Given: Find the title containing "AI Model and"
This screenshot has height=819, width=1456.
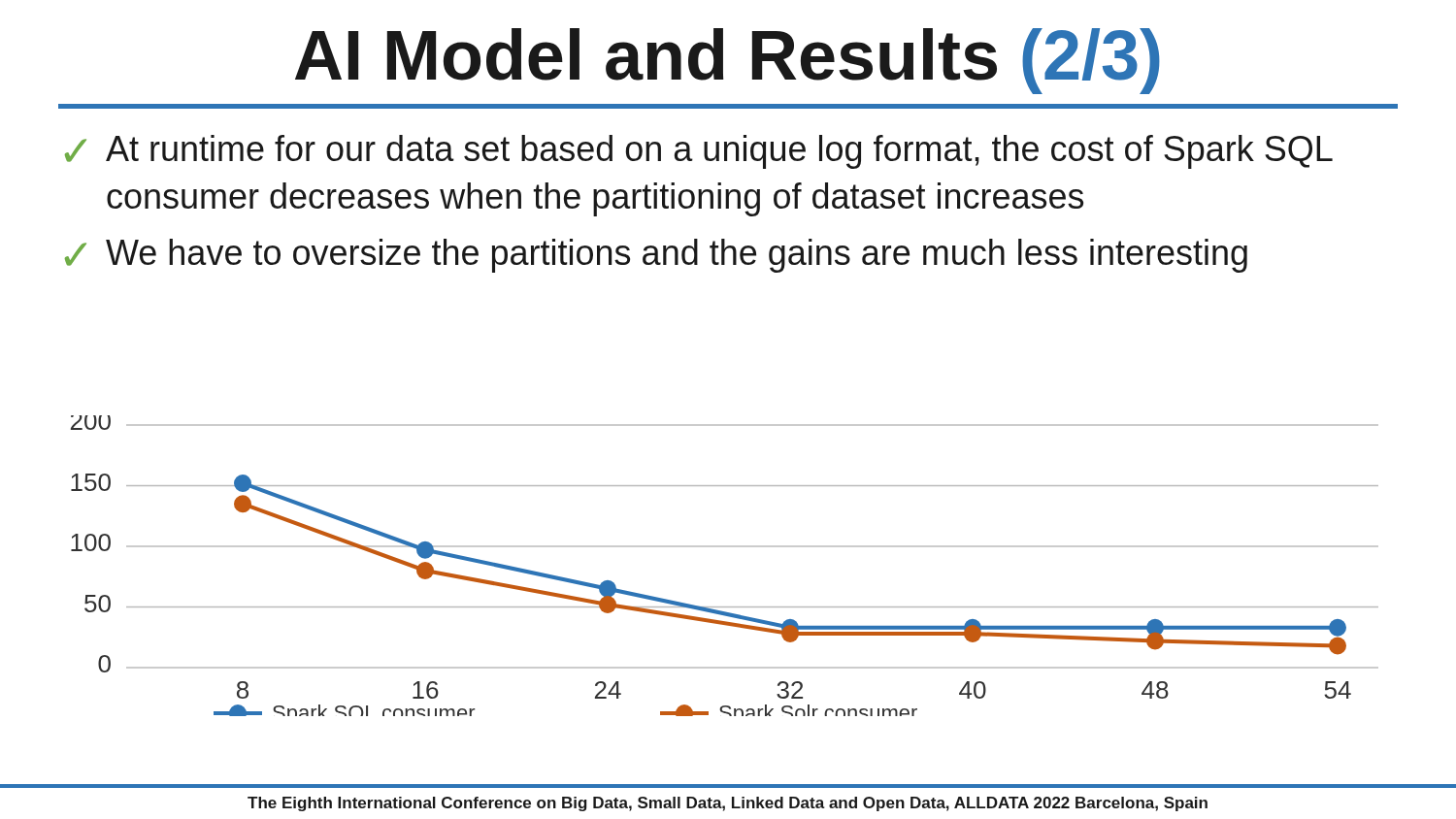Looking at the screenshot, I should click(728, 55).
